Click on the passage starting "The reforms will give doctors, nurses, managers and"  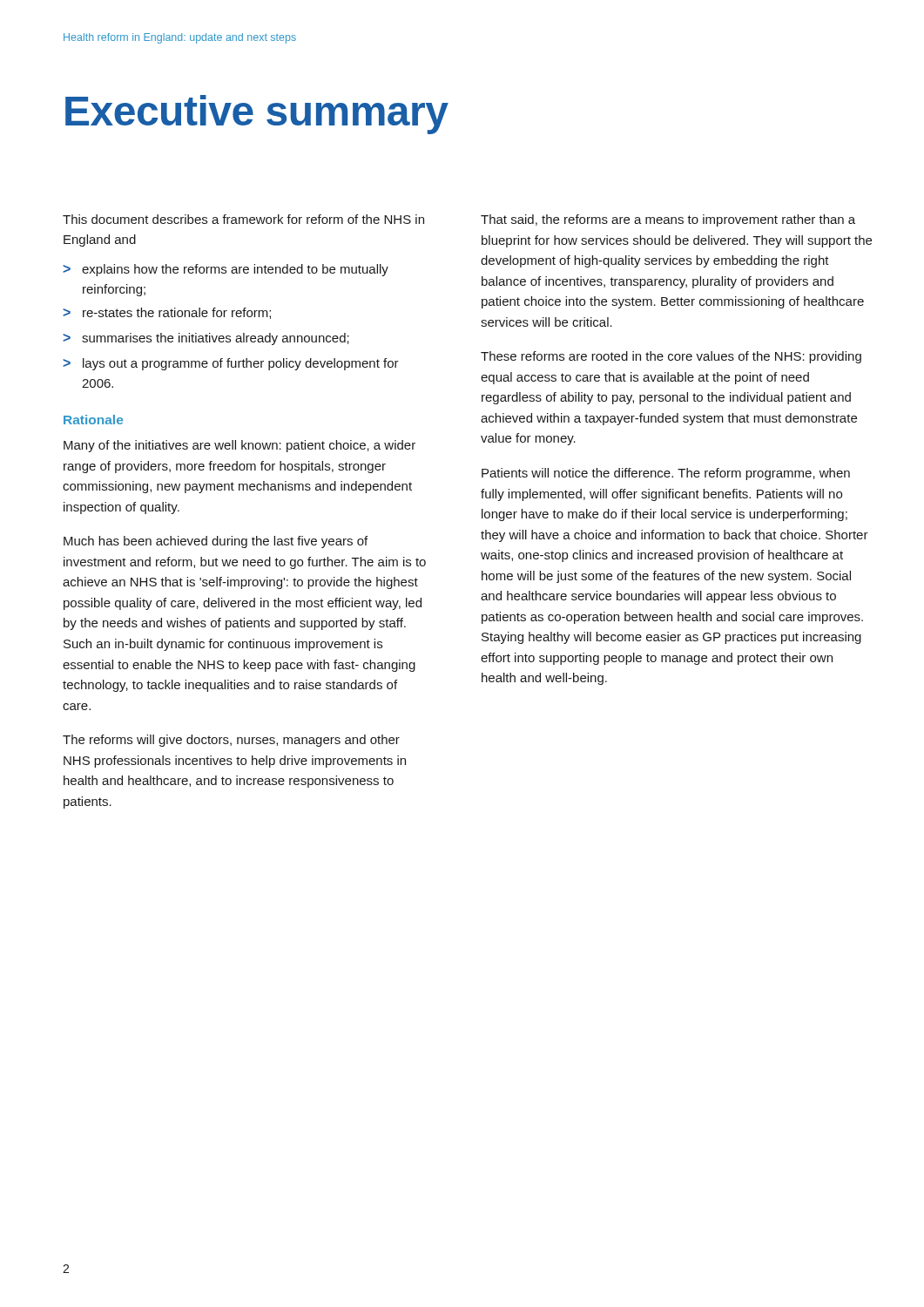tap(235, 770)
